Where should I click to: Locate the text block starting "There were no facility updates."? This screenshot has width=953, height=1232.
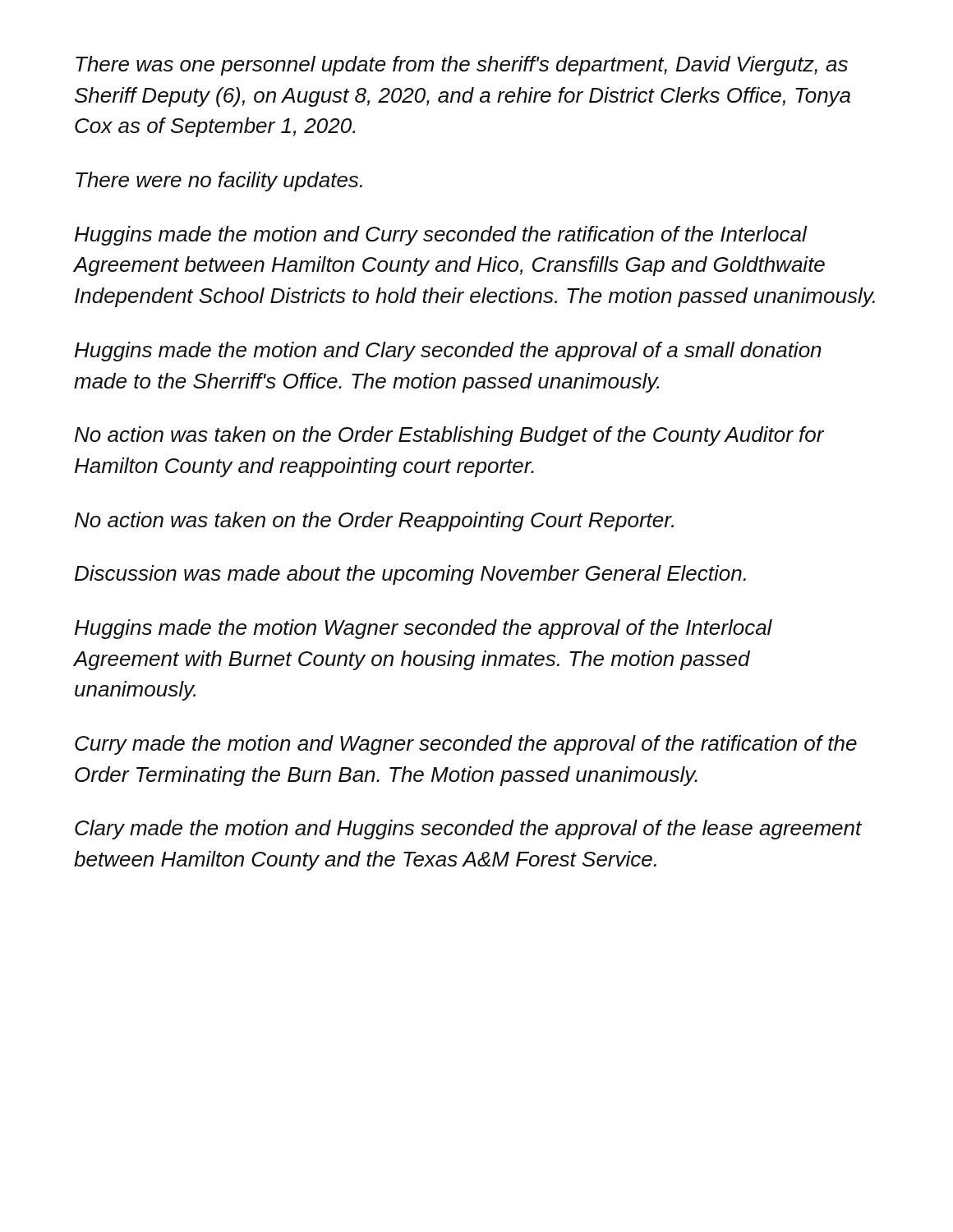coord(219,180)
